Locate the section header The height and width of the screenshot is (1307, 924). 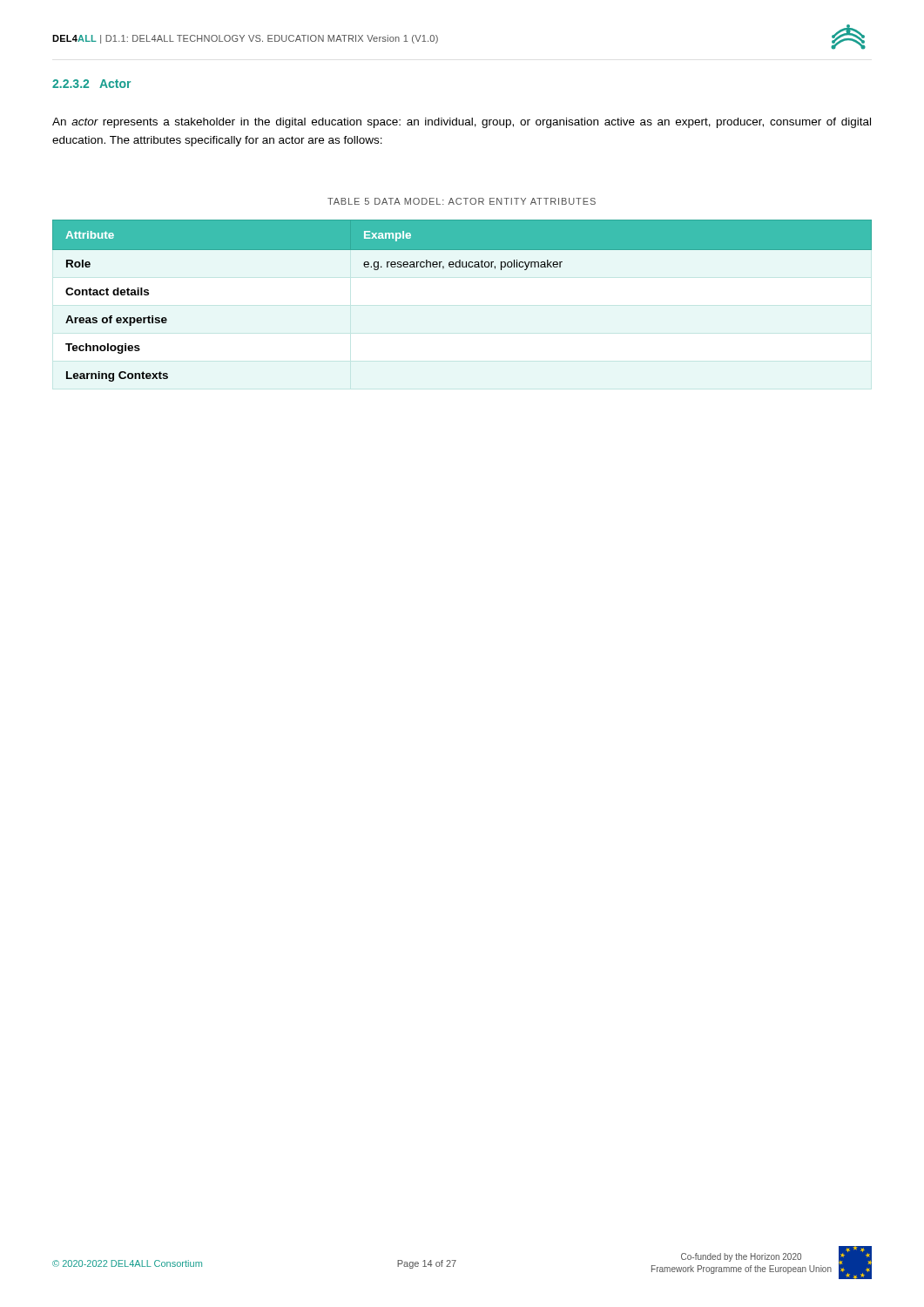(x=92, y=84)
